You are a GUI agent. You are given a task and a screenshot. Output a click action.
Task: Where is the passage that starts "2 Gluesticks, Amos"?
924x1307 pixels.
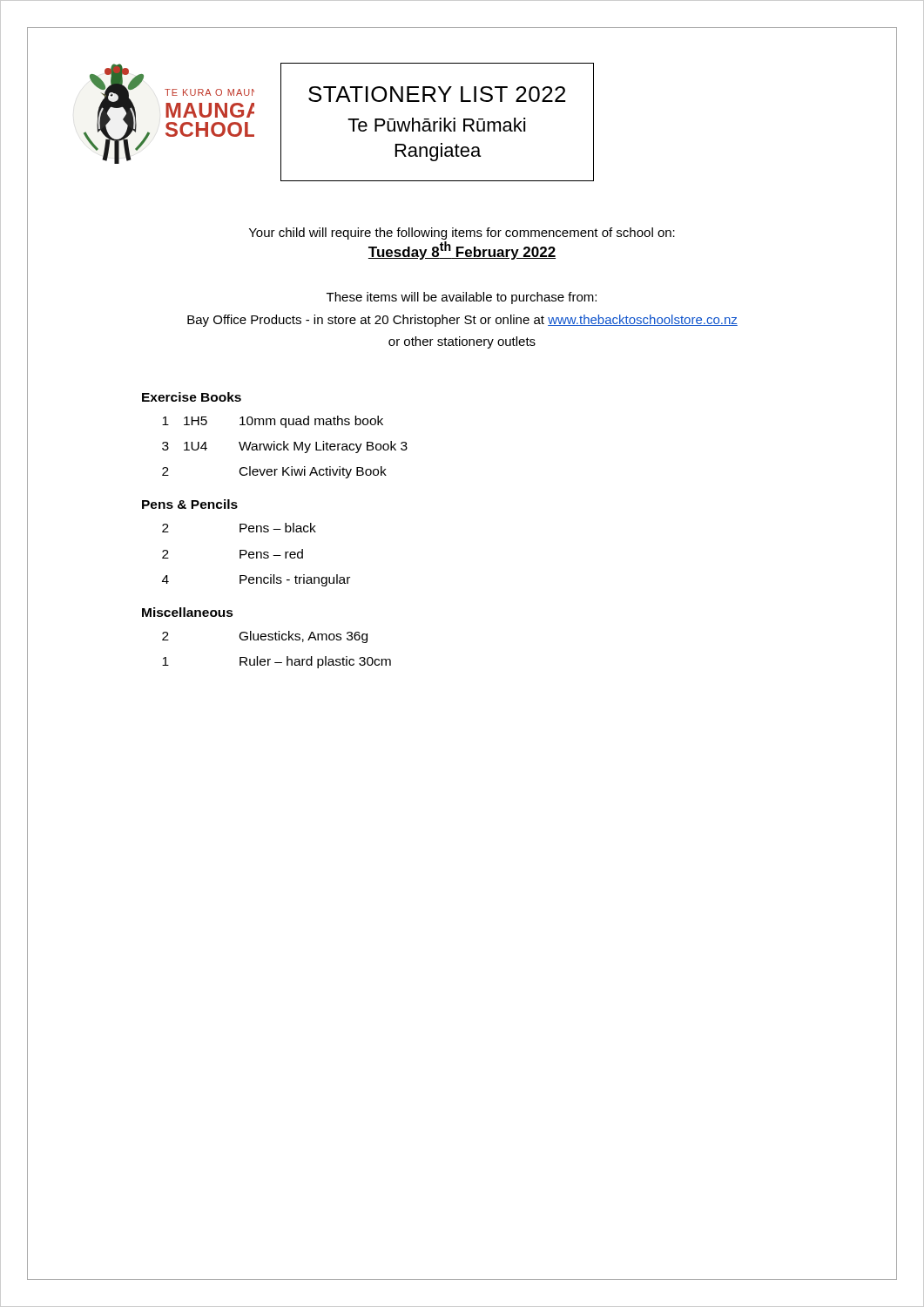pyautogui.click(x=265, y=637)
